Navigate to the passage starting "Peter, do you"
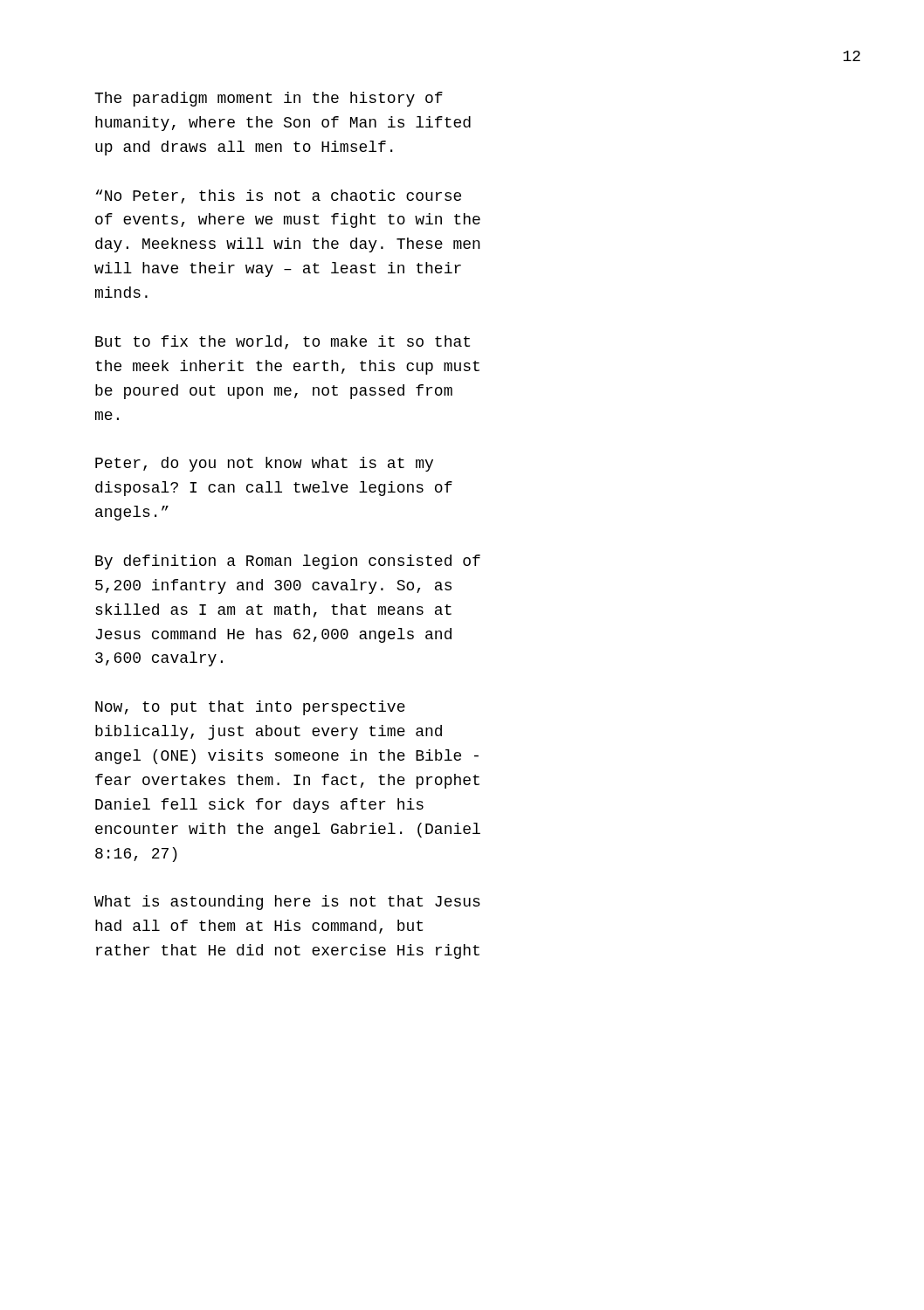The height and width of the screenshot is (1310, 924). pyautogui.click(x=274, y=488)
